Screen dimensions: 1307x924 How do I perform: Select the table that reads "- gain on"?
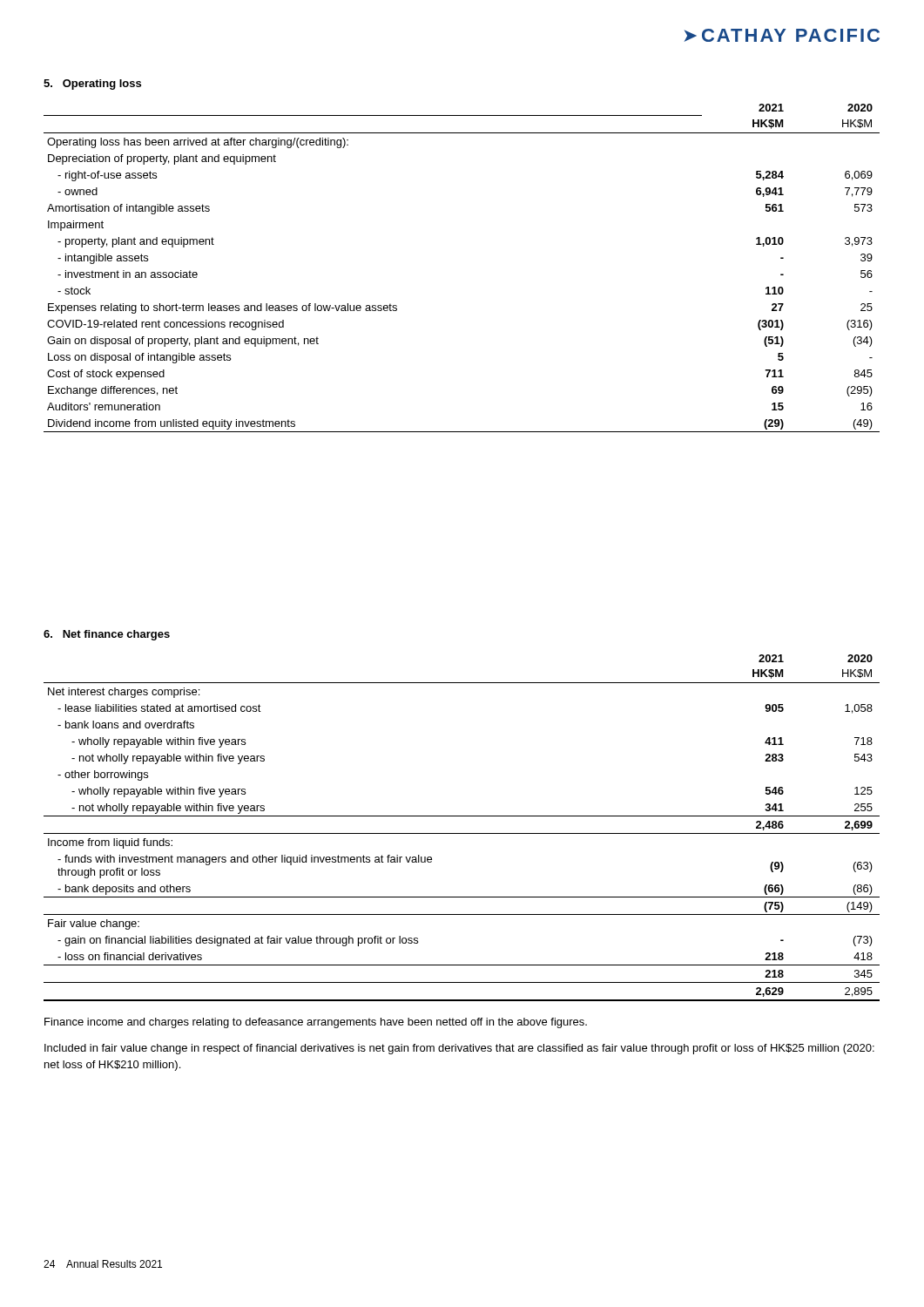pos(462,825)
